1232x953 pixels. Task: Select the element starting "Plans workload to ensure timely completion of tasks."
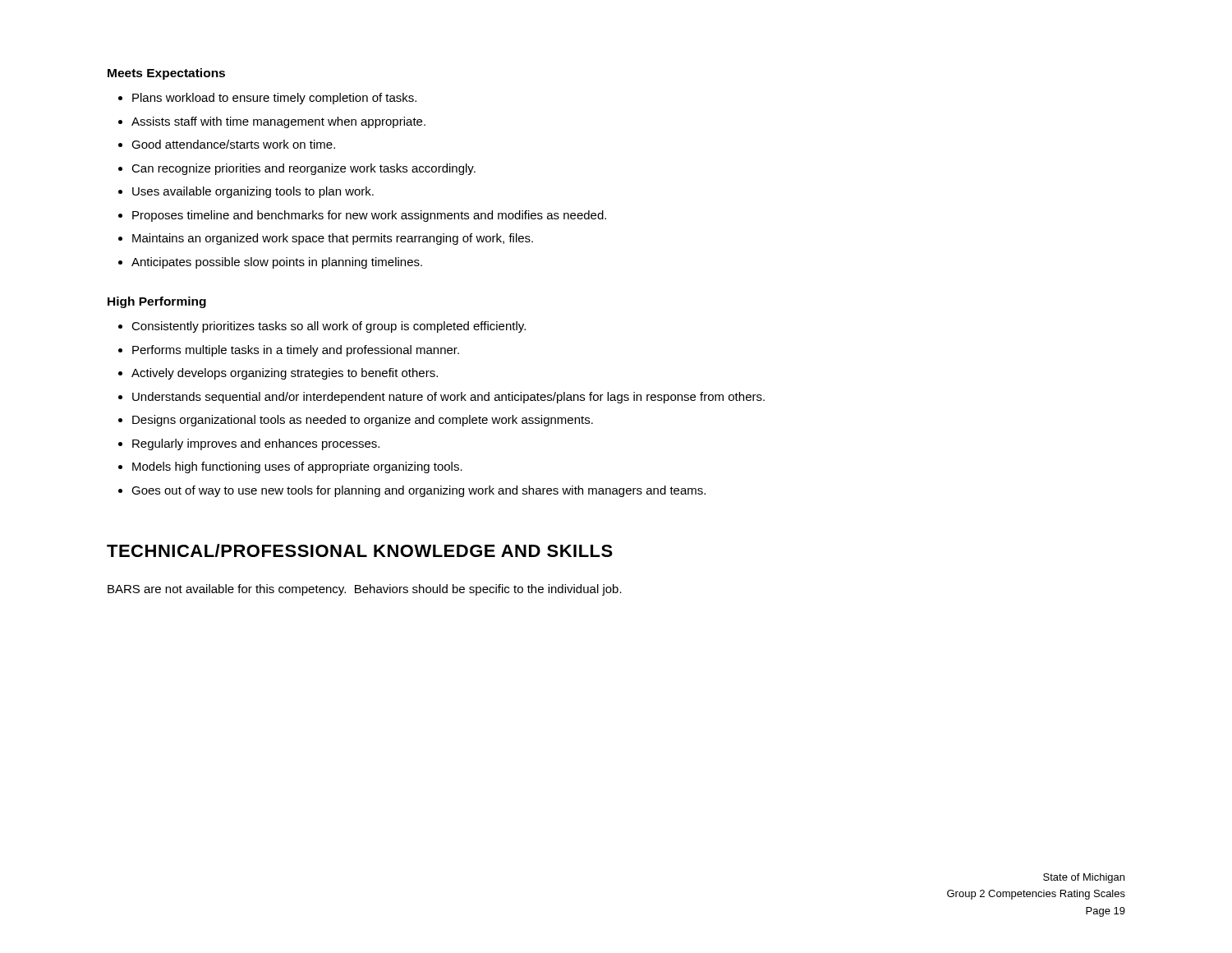coord(274,99)
